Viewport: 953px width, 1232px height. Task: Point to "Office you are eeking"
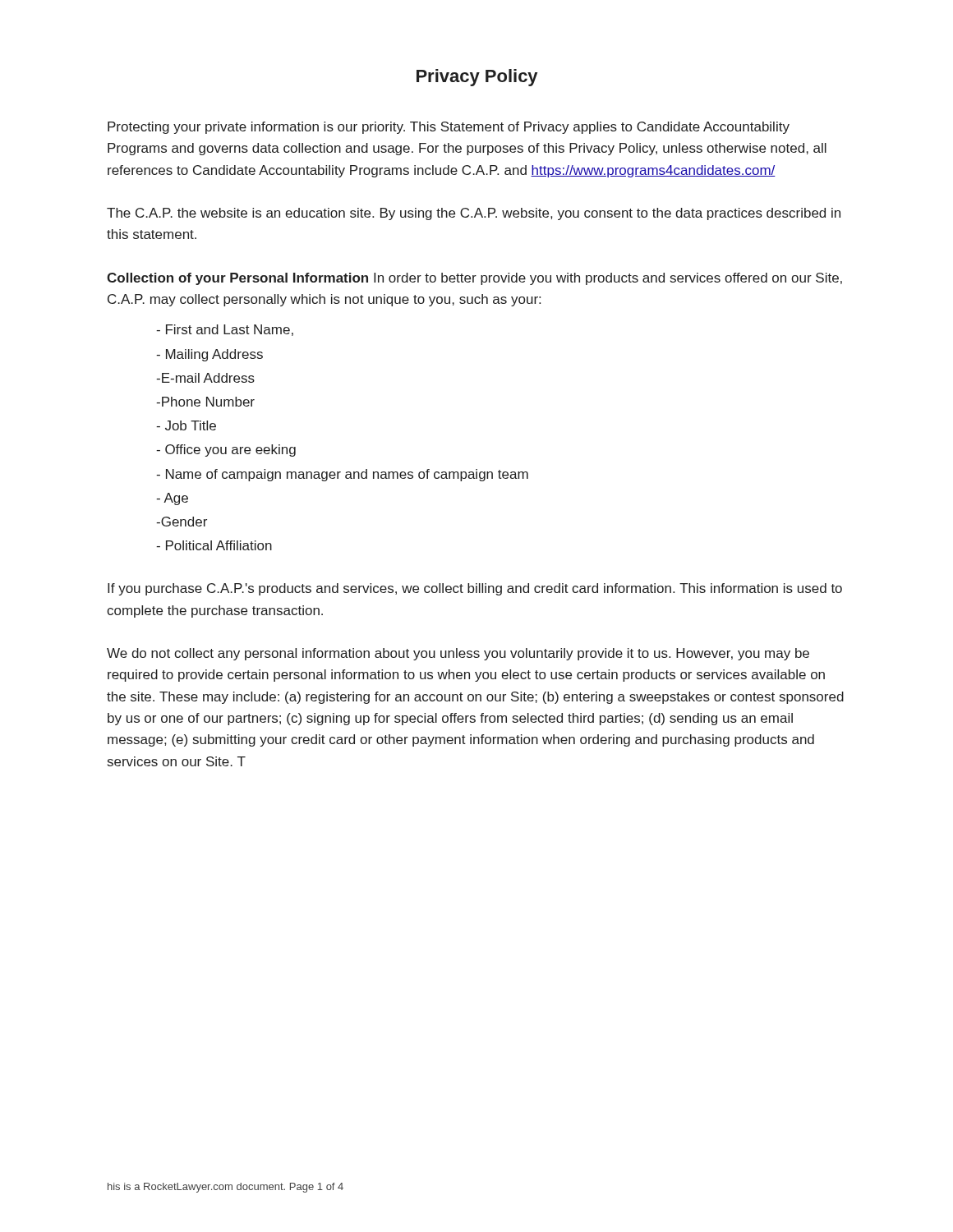pyautogui.click(x=226, y=450)
